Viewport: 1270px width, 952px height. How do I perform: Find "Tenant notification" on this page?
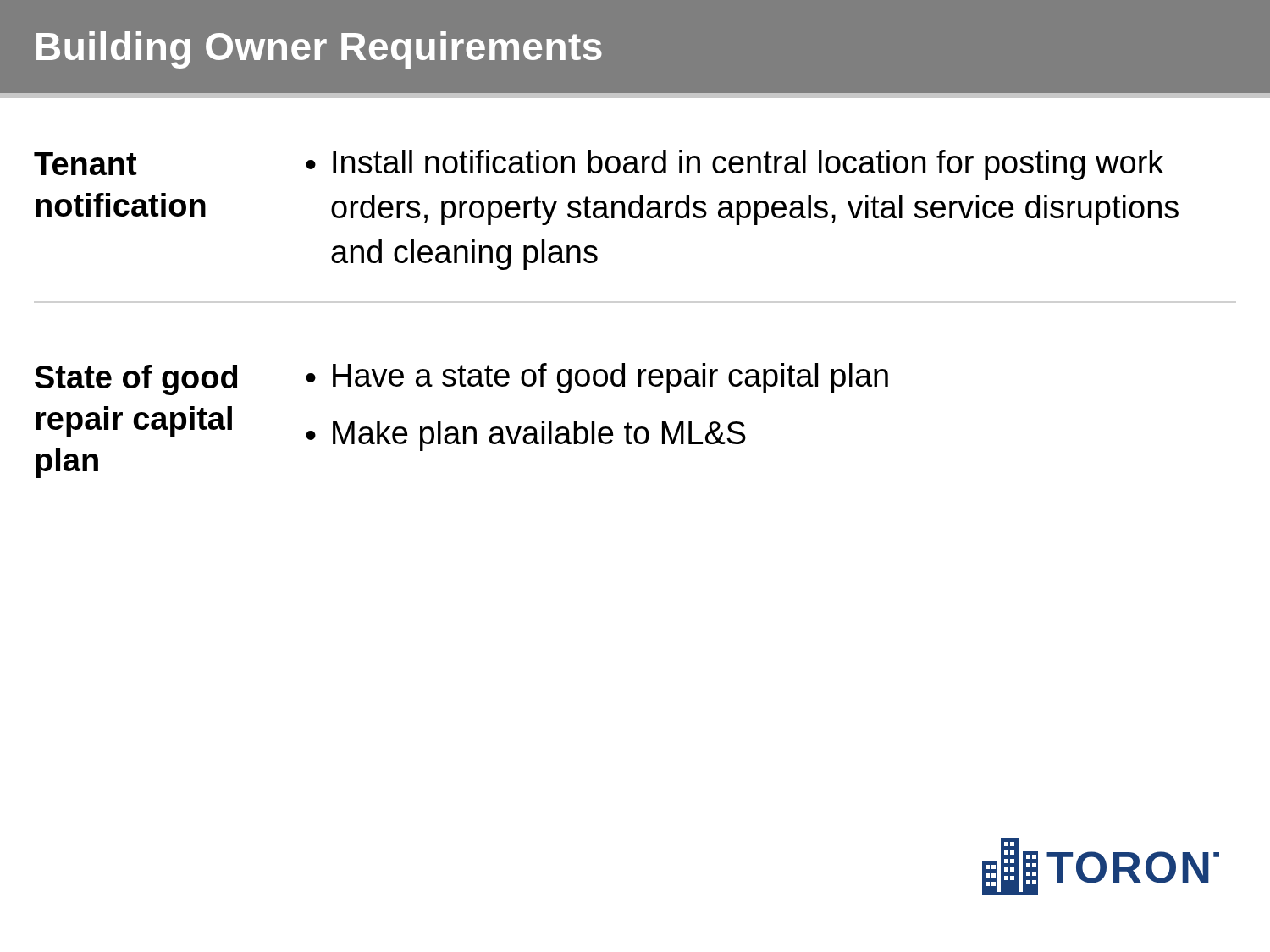pos(121,185)
